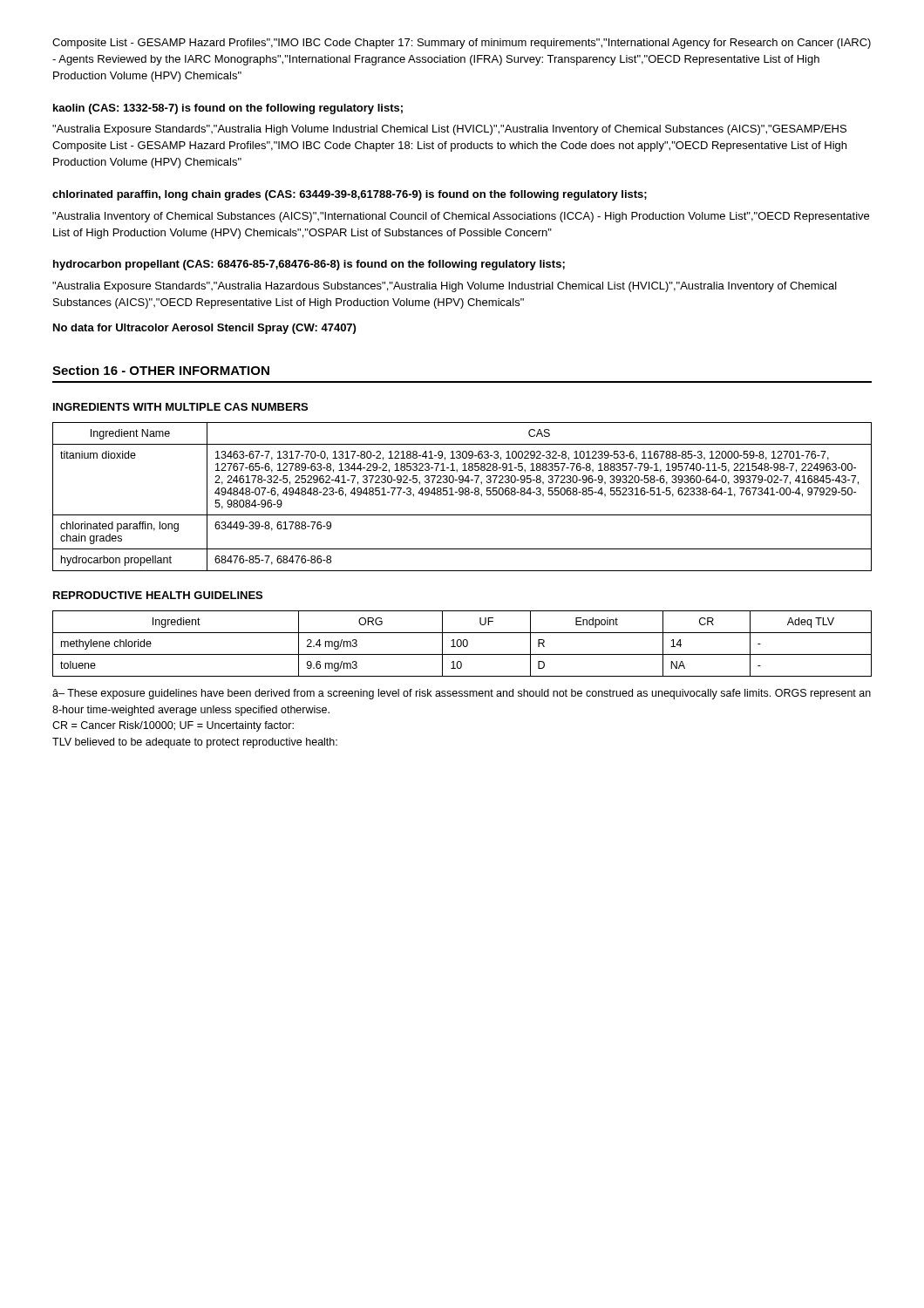
Task: Find the text block with the text "No data for"
Action: [x=204, y=327]
